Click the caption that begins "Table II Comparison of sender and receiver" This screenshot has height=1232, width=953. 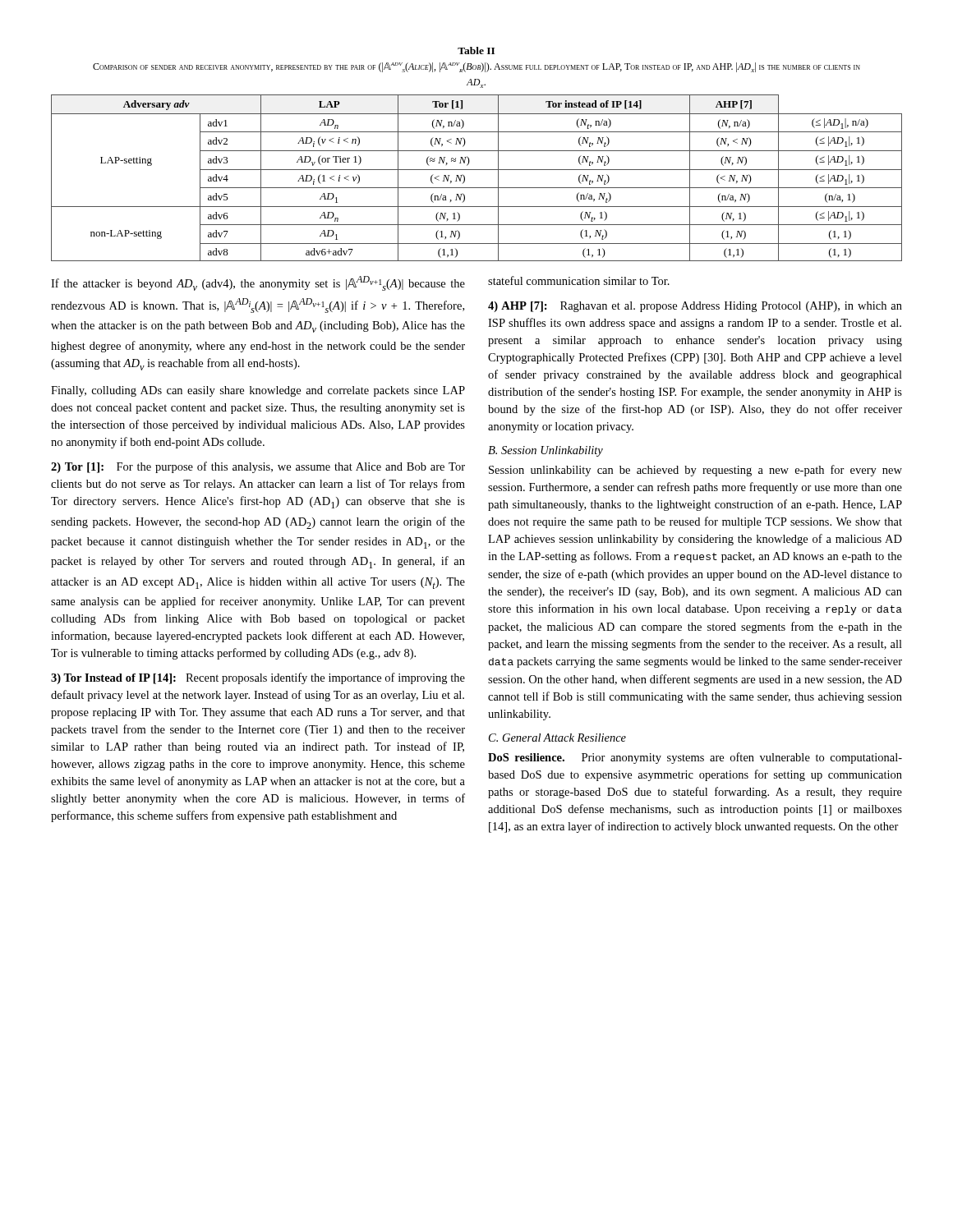coord(476,68)
